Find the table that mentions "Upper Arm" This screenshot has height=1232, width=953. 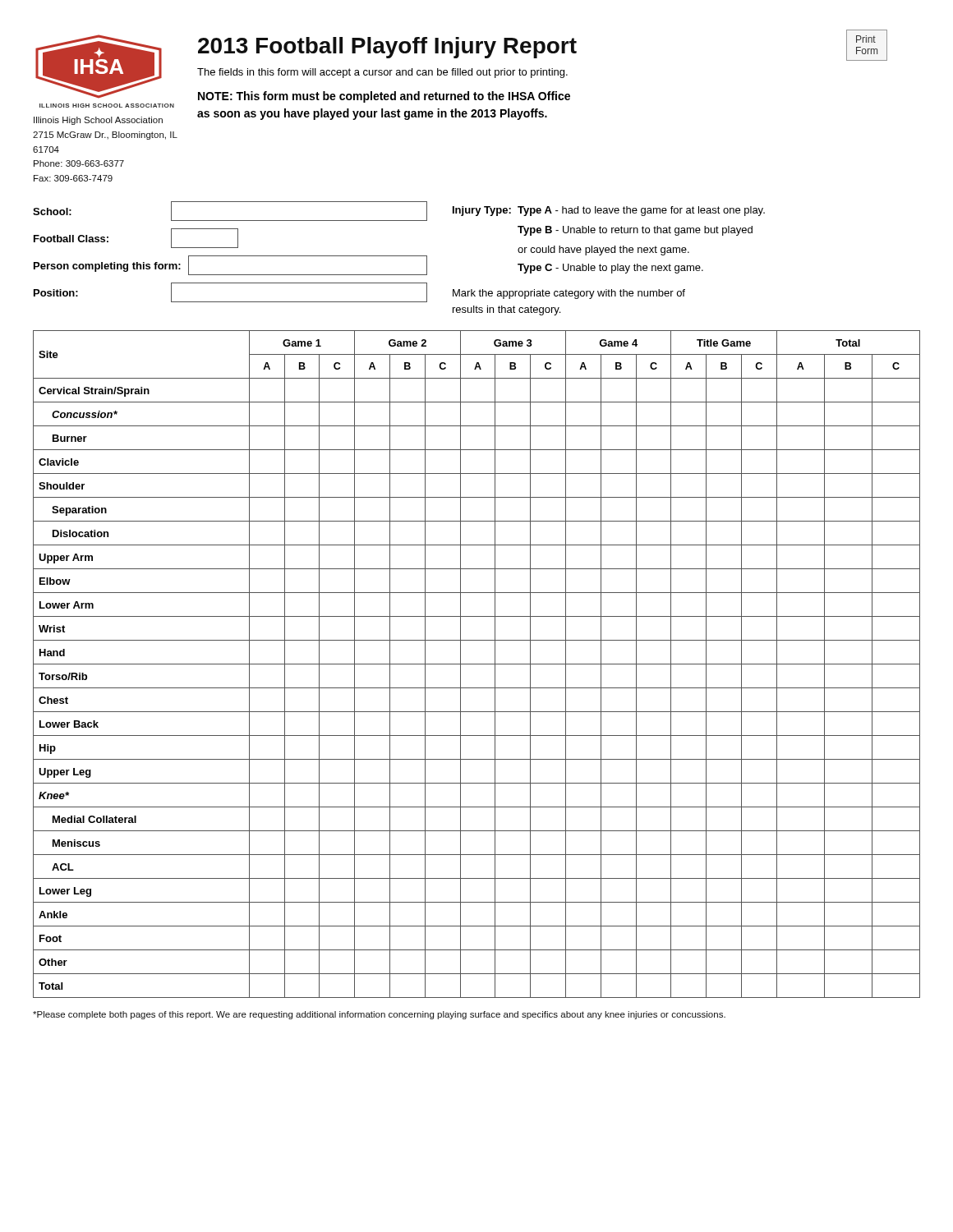click(476, 664)
